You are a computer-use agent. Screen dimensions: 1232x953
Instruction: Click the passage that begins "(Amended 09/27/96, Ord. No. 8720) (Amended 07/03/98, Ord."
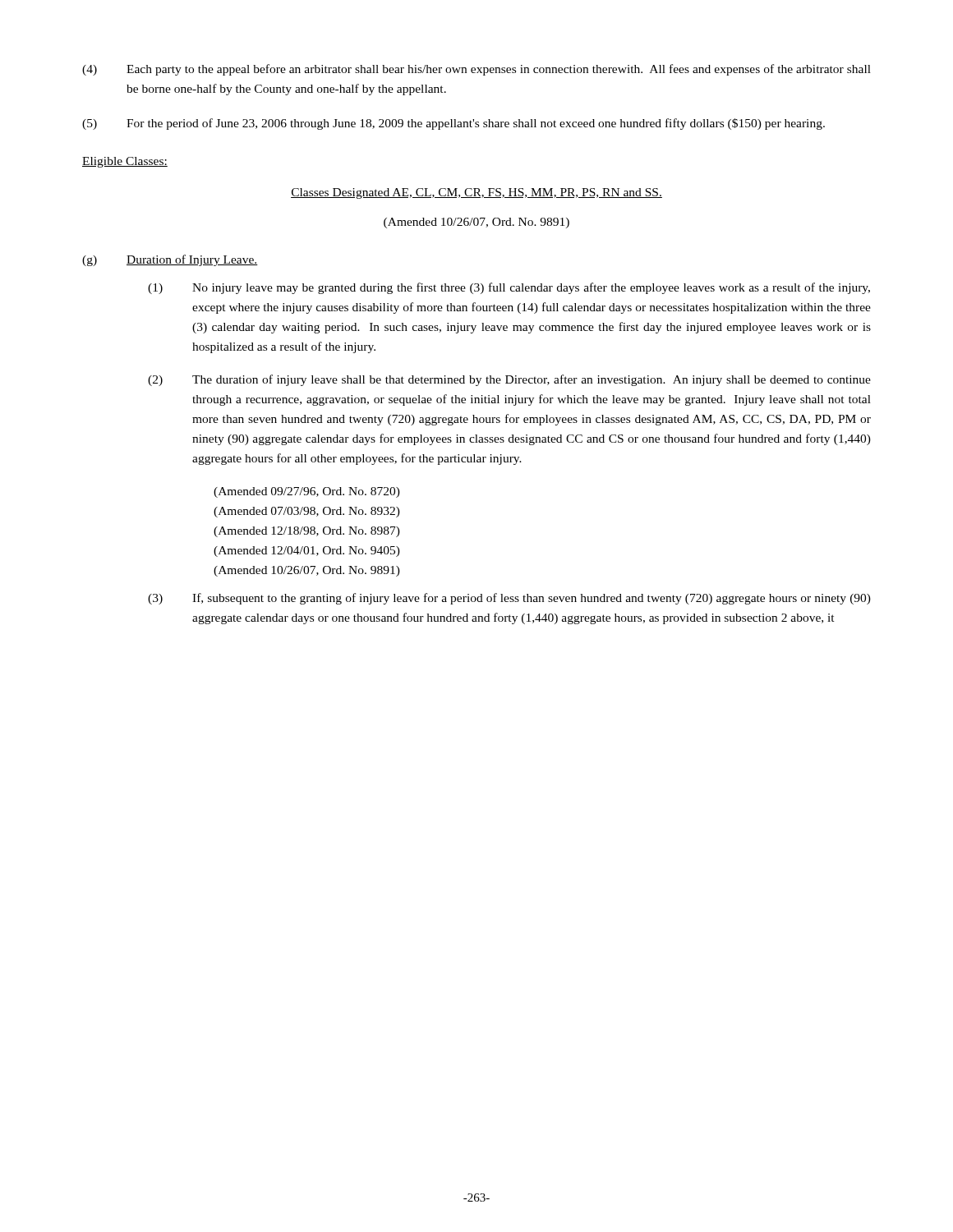coord(307,530)
